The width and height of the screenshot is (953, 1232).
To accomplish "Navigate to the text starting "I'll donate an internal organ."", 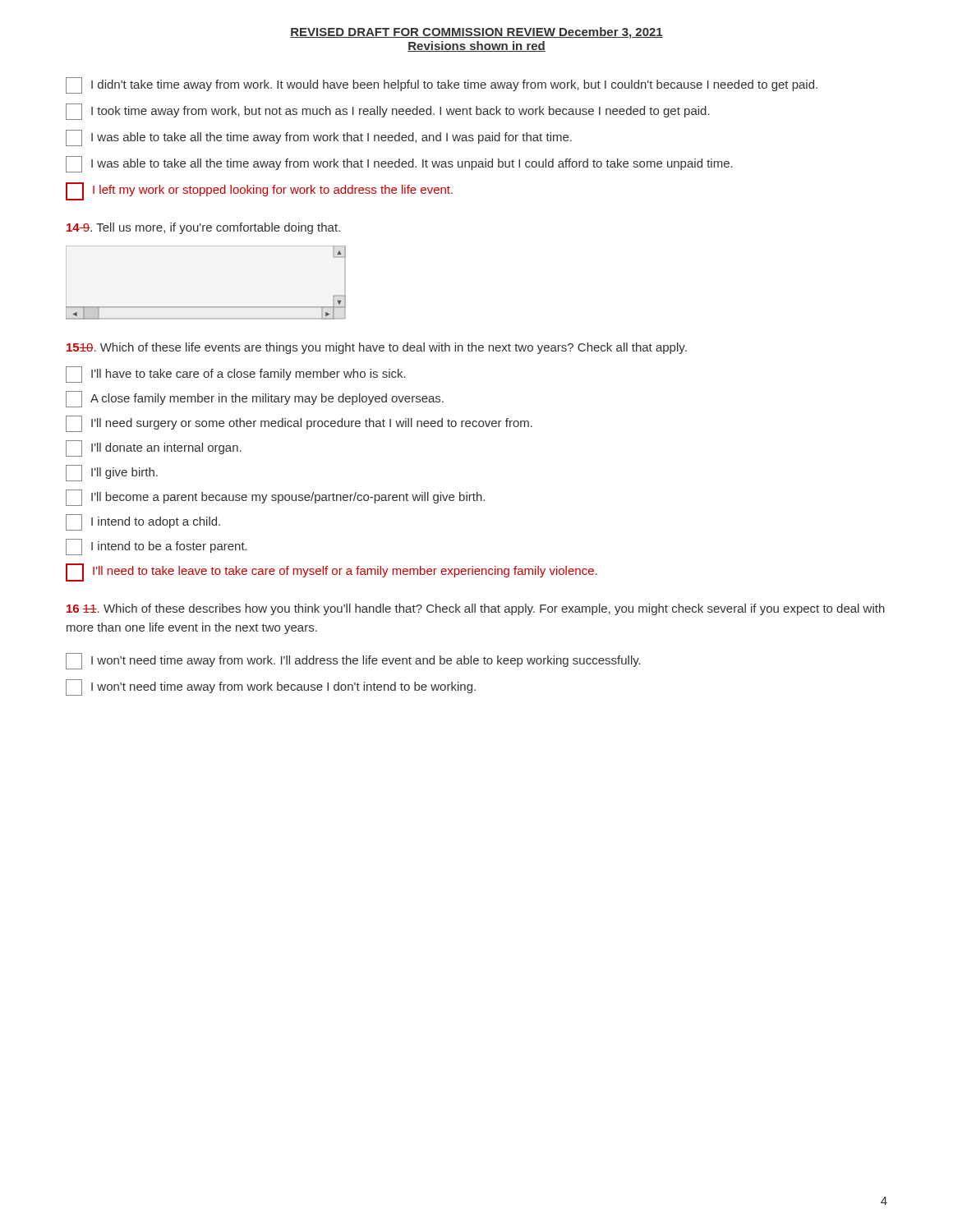I will click(x=154, y=448).
